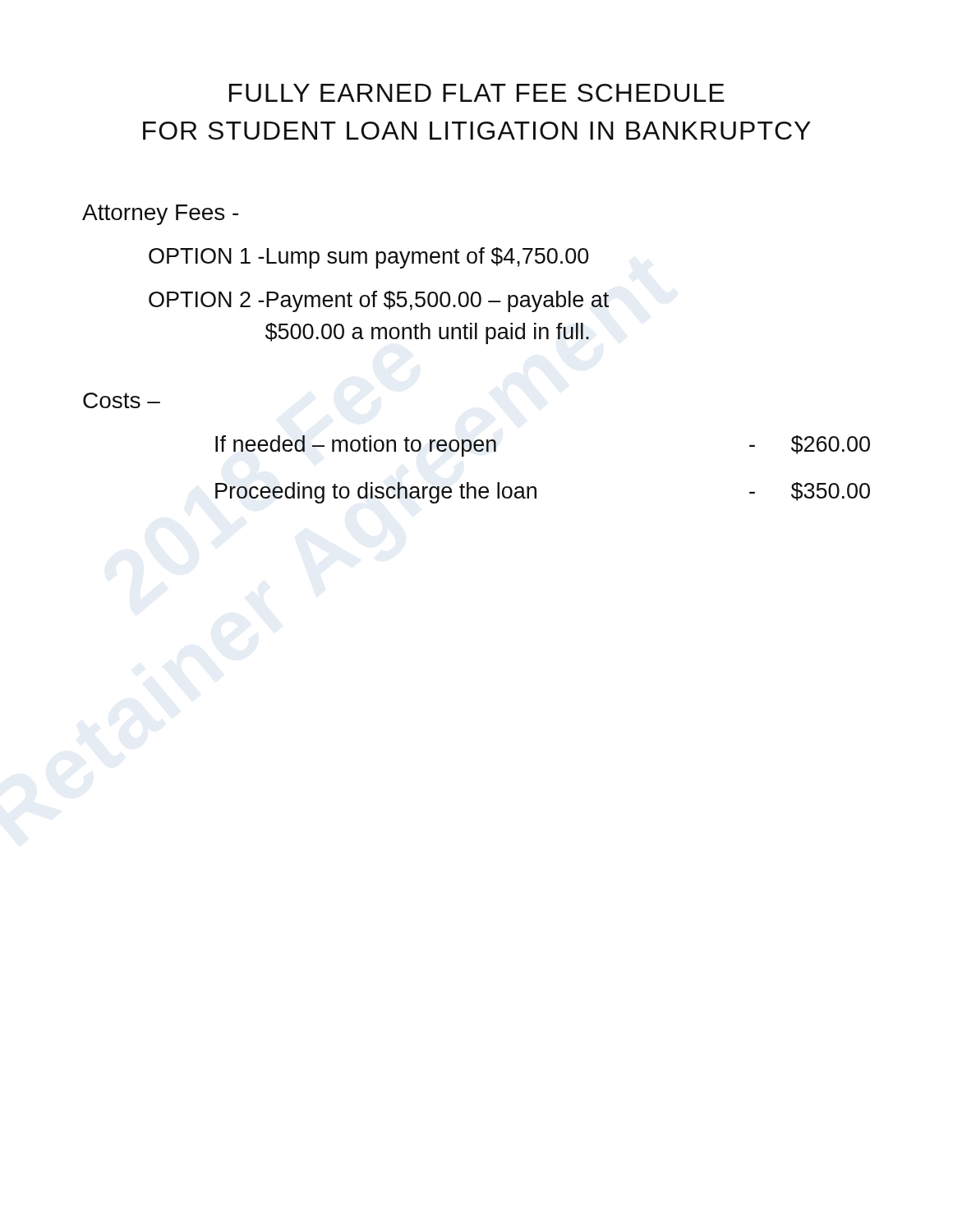Image resolution: width=953 pixels, height=1232 pixels.
Task: Find the list item that says "If needed –"
Action: (352, 446)
